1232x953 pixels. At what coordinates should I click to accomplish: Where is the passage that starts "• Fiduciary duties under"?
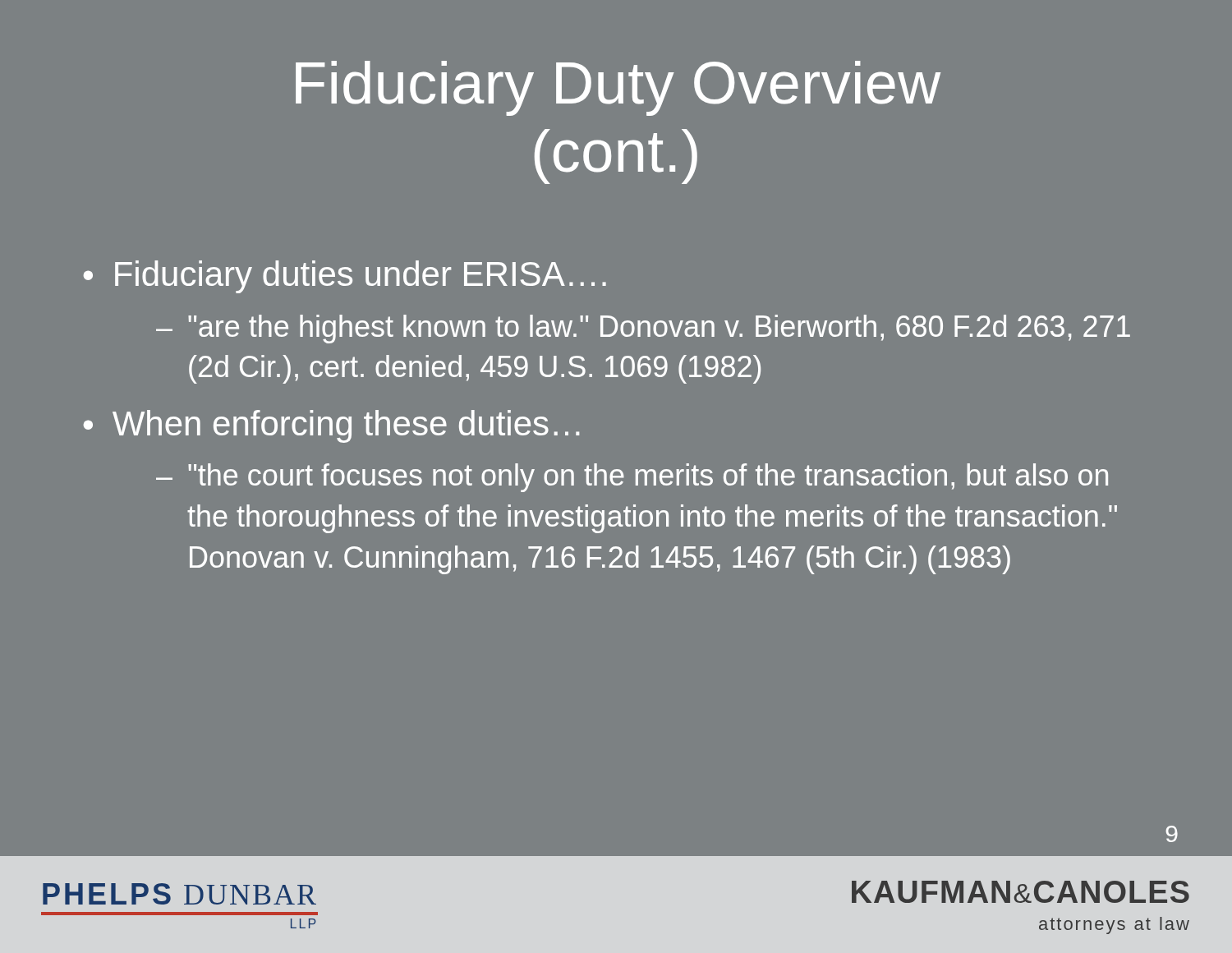[346, 275]
